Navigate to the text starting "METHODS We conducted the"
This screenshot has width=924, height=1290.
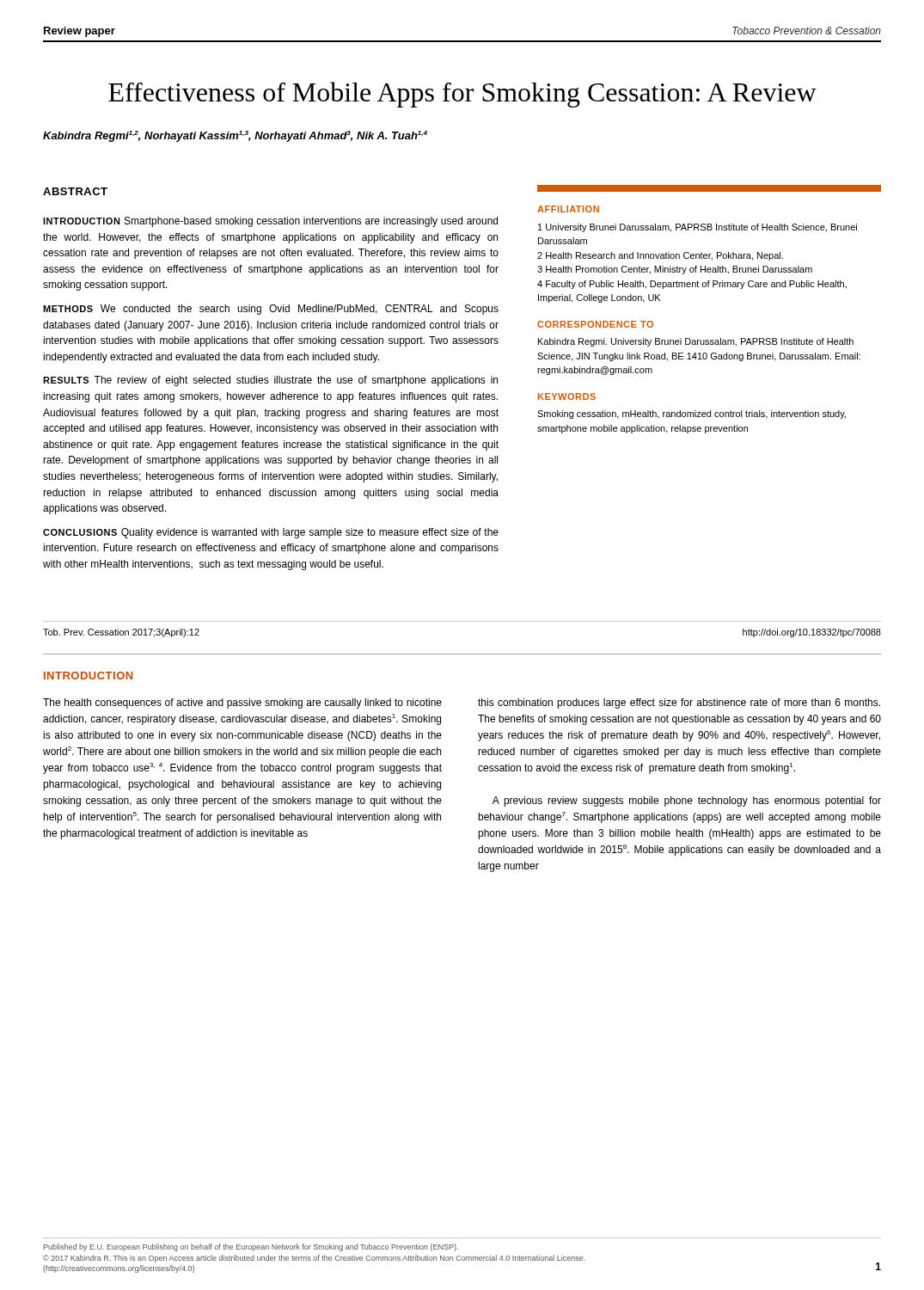pyautogui.click(x=271, y=333)
